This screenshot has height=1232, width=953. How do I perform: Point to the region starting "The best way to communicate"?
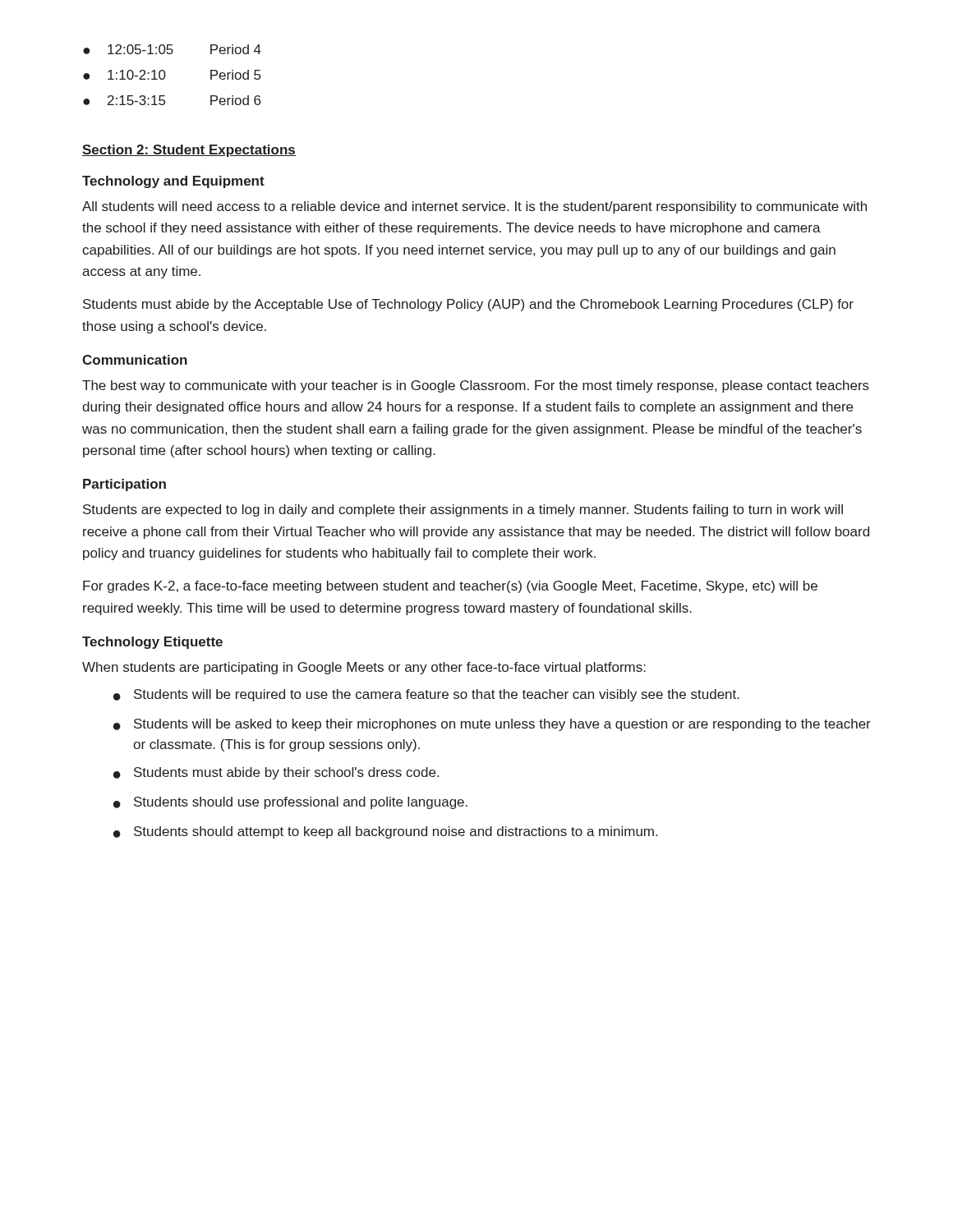pos(476,418)
